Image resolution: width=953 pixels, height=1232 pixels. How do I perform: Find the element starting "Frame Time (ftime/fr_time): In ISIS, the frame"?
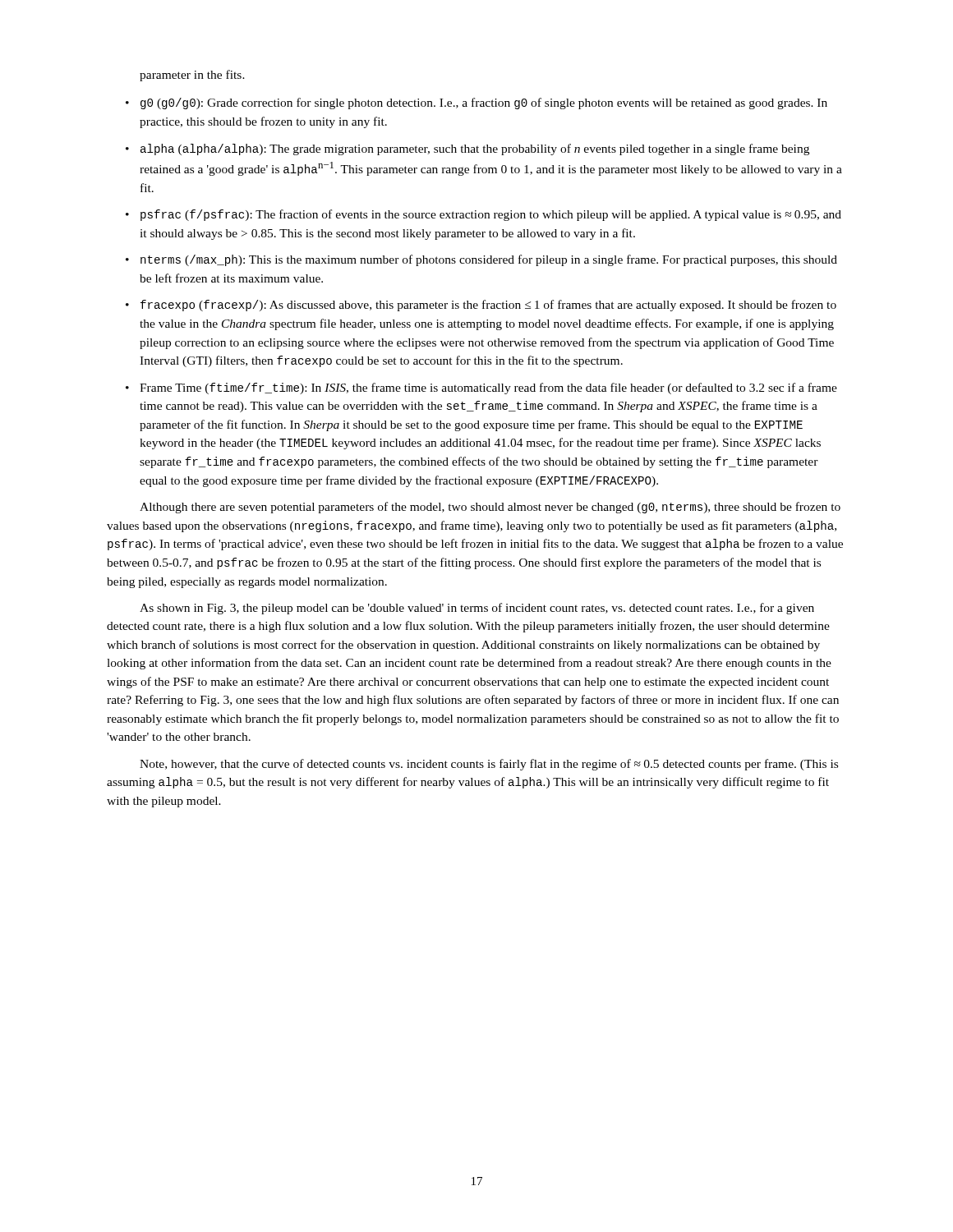[488, 434]
